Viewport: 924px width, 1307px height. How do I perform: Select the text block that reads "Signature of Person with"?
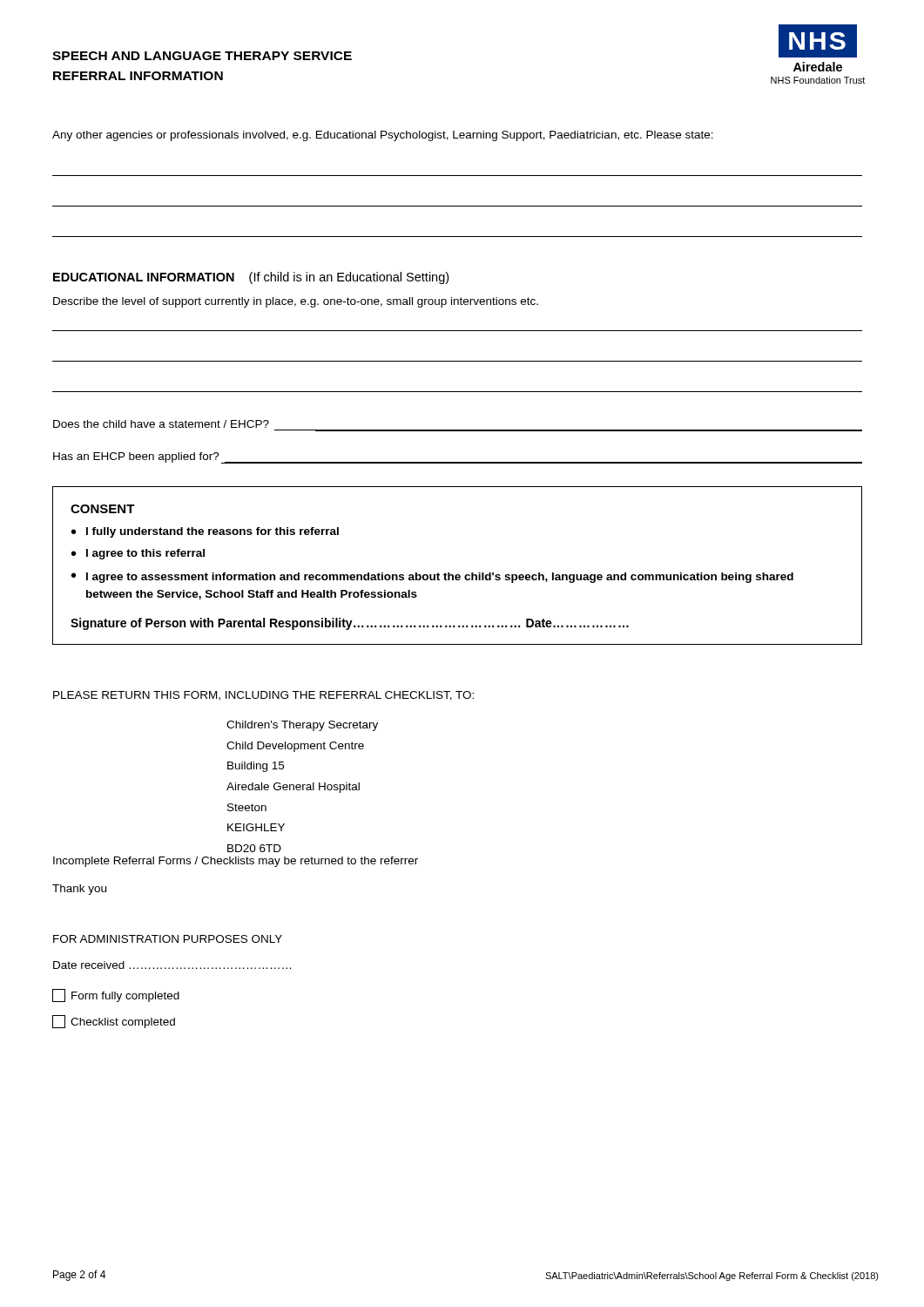pos(350,623)
